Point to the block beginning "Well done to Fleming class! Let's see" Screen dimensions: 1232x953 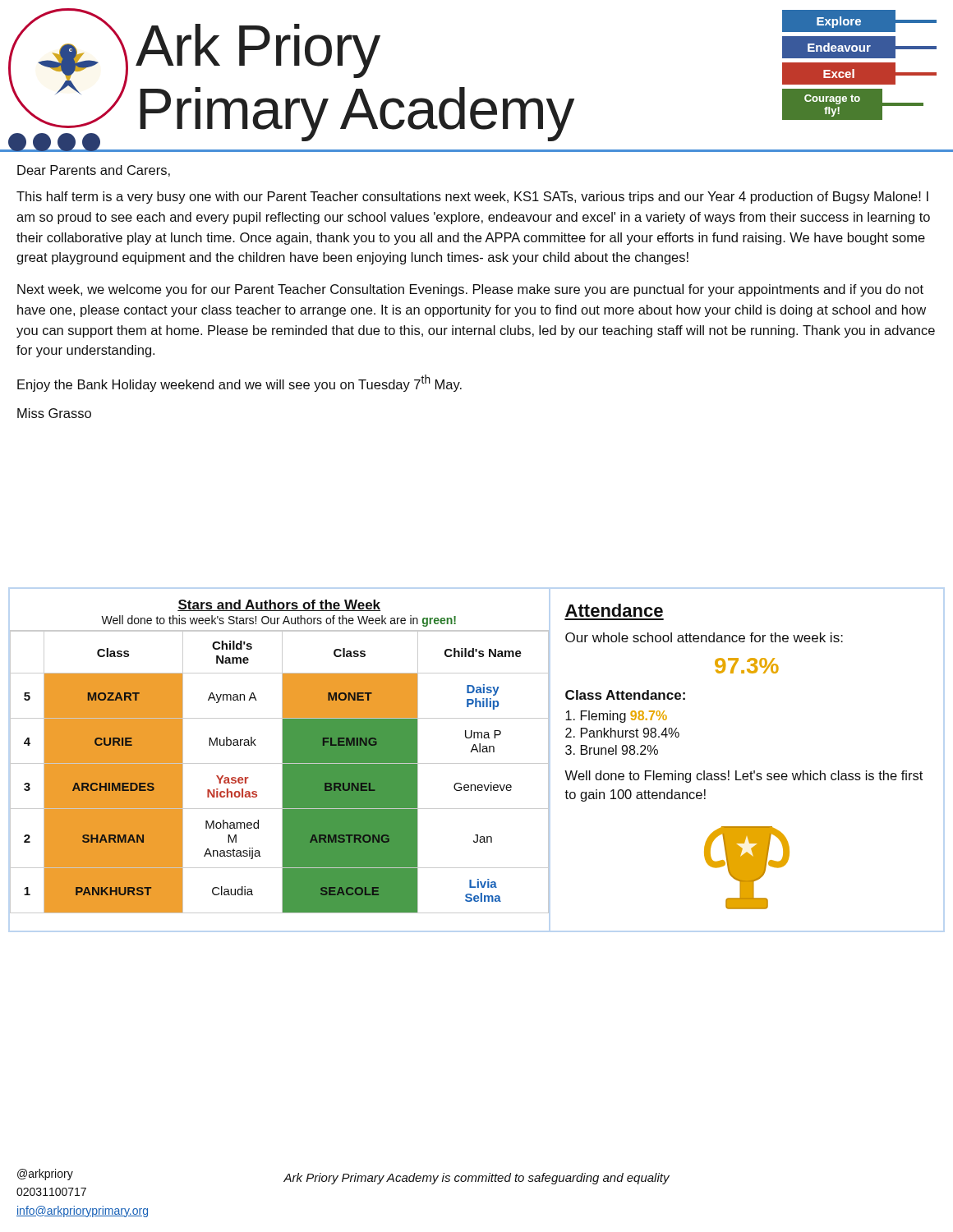click(744, 785)
